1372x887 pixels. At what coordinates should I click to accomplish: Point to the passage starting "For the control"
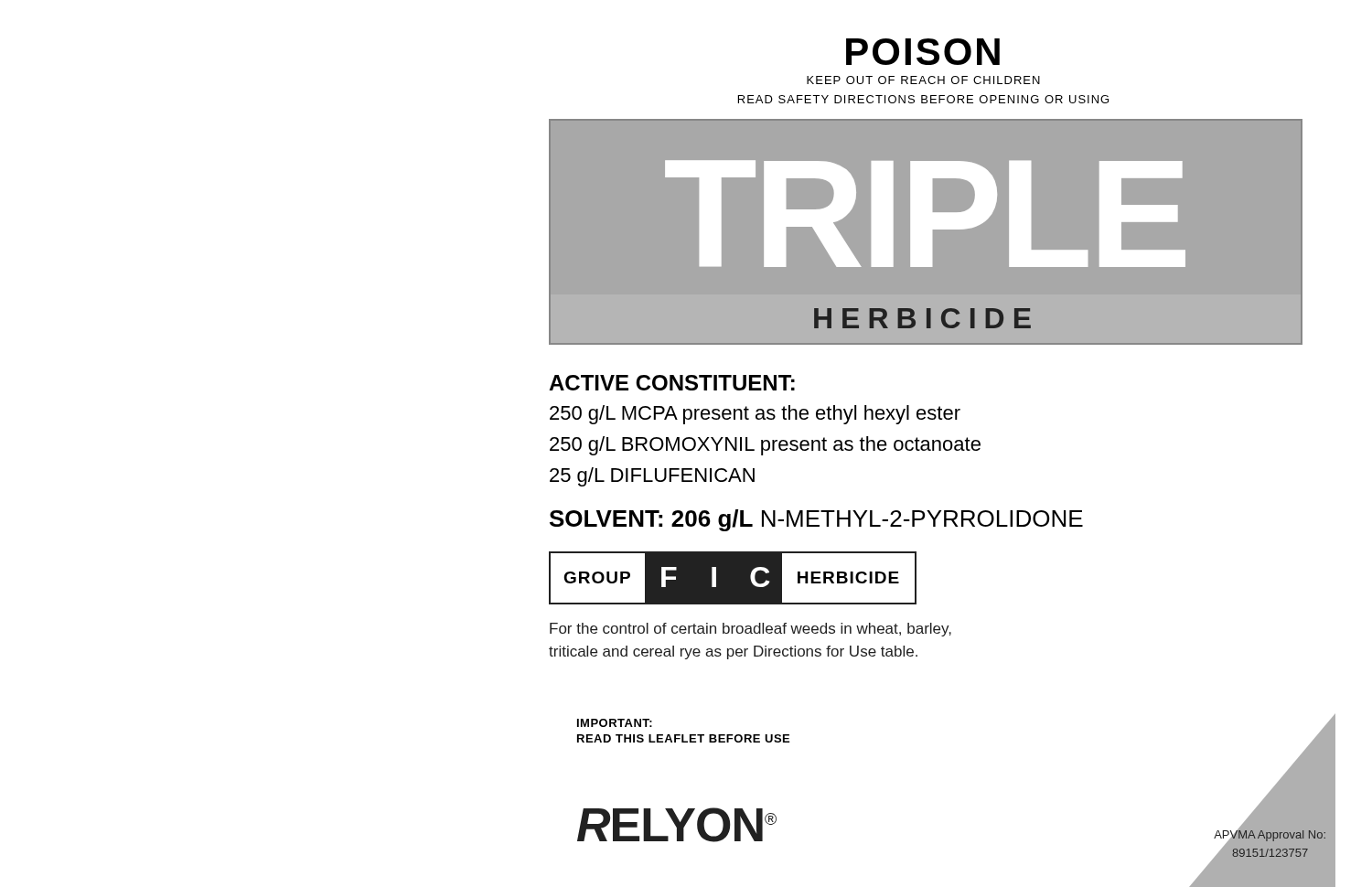tap(924, 640)
